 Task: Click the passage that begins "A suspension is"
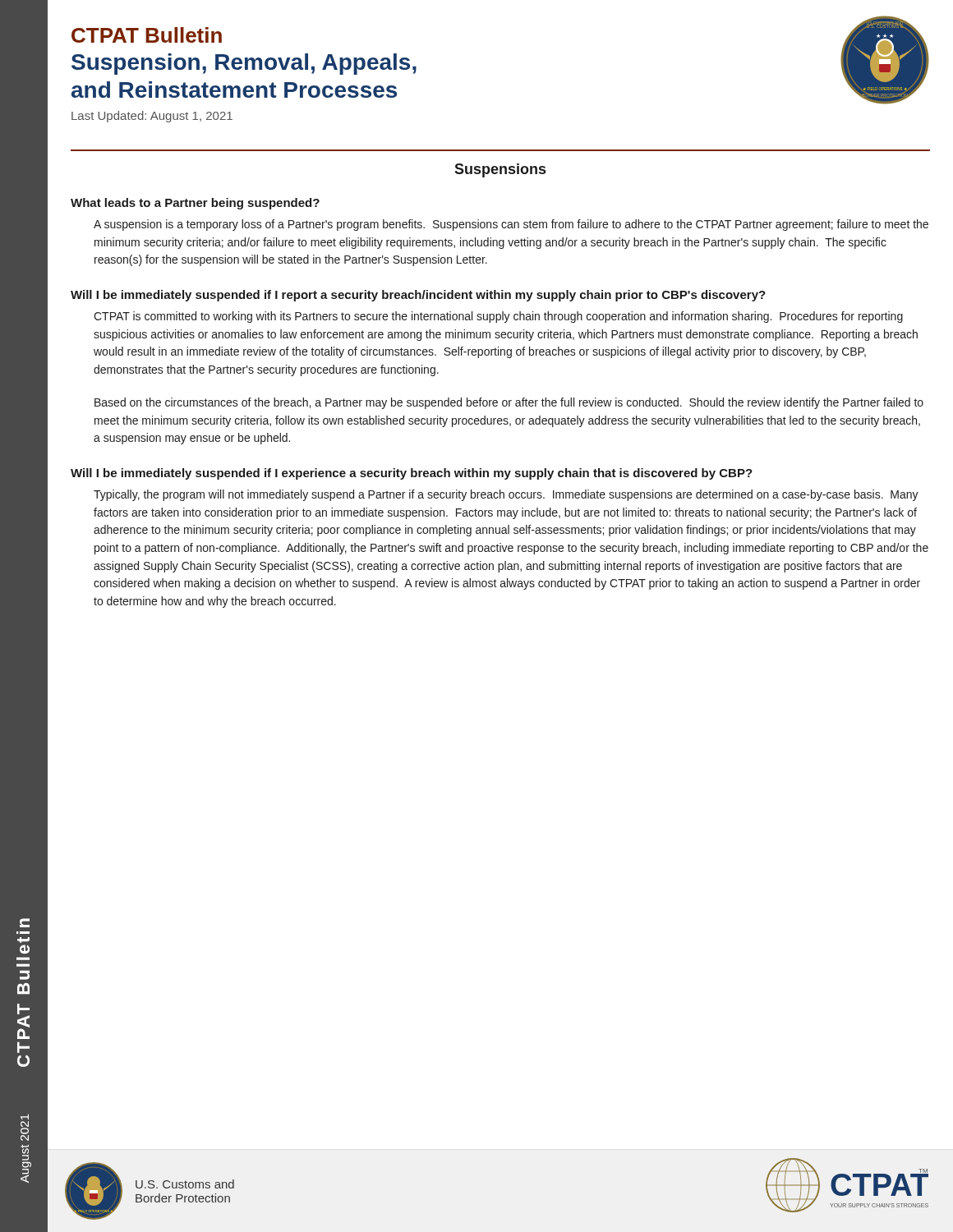(x=512, y=243)
